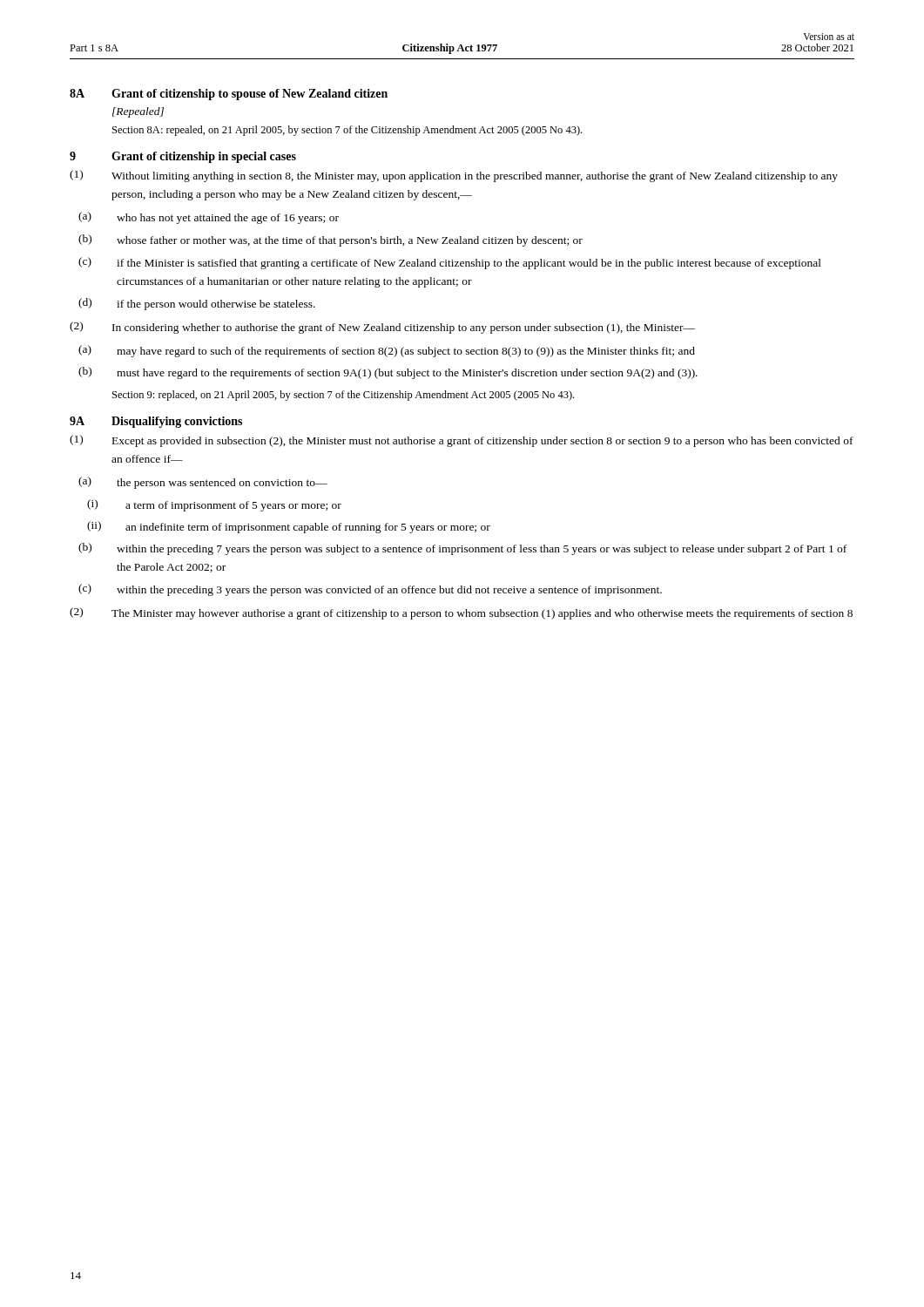Locate the list item containing "(c) if the Minister is"
Viewport: 924px width, 1307px height.
click(x=462, y=272)
